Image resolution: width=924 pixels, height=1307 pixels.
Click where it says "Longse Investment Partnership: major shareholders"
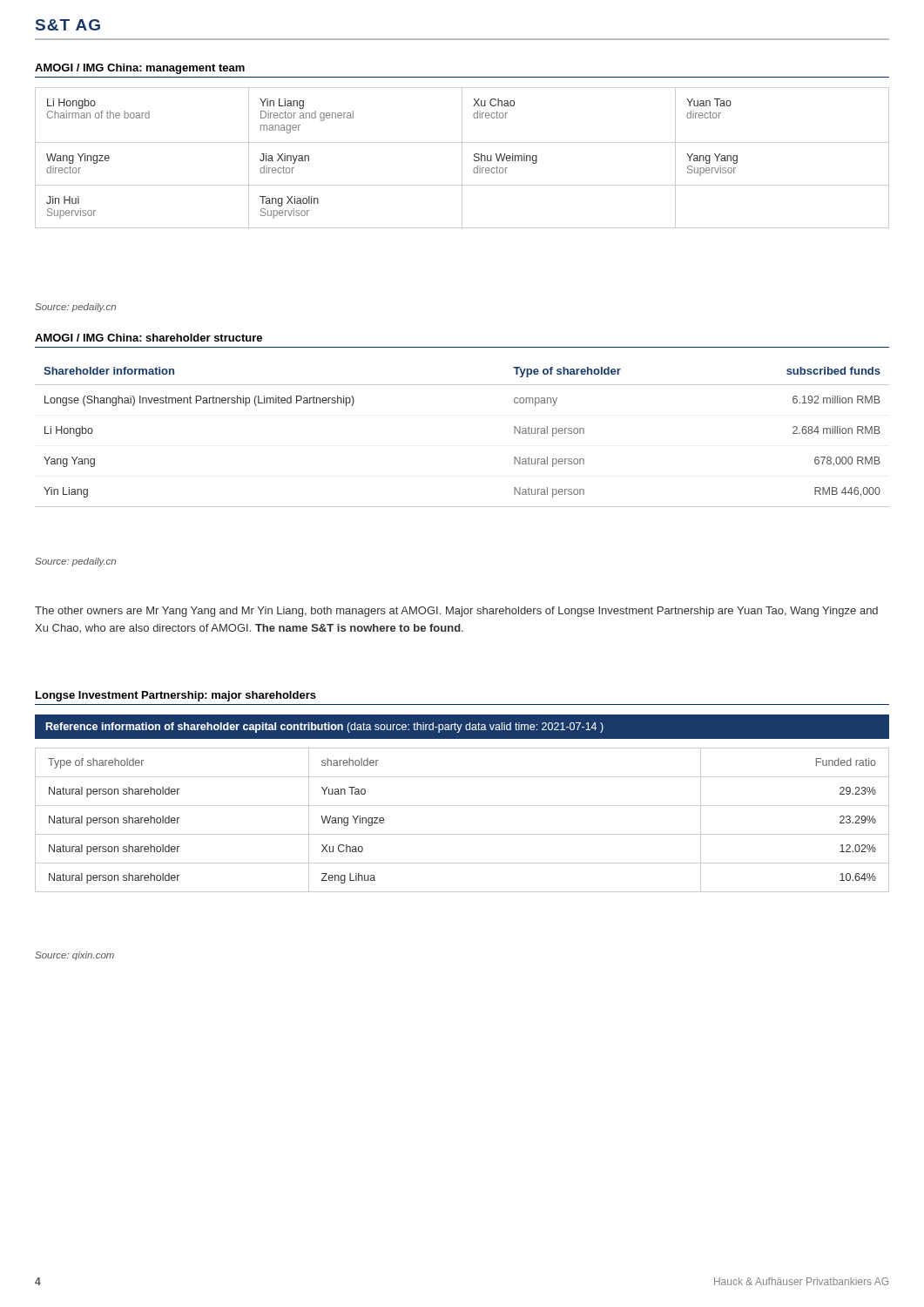462,697
